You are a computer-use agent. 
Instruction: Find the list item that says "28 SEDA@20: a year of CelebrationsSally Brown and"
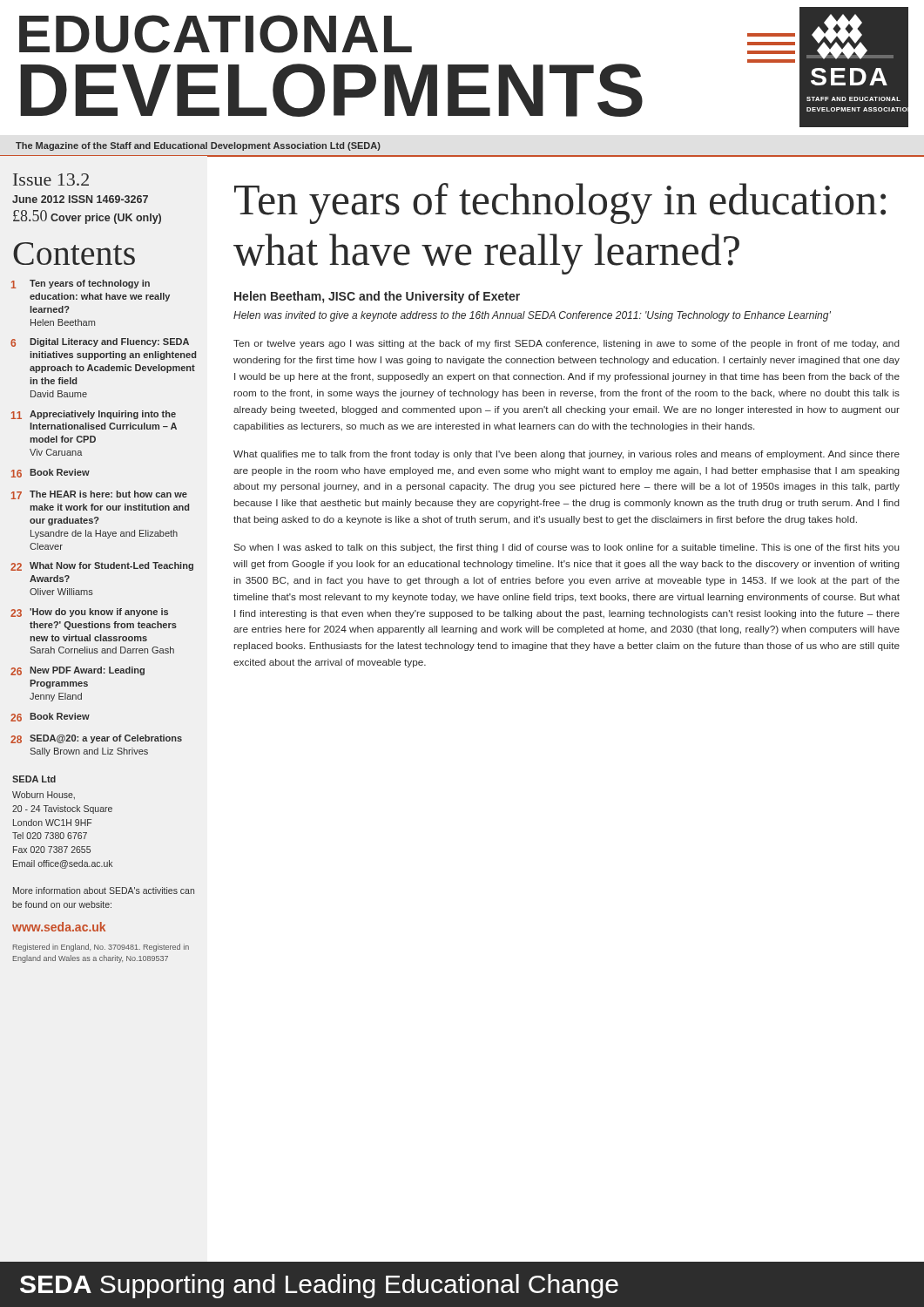(x=96, y=745)
